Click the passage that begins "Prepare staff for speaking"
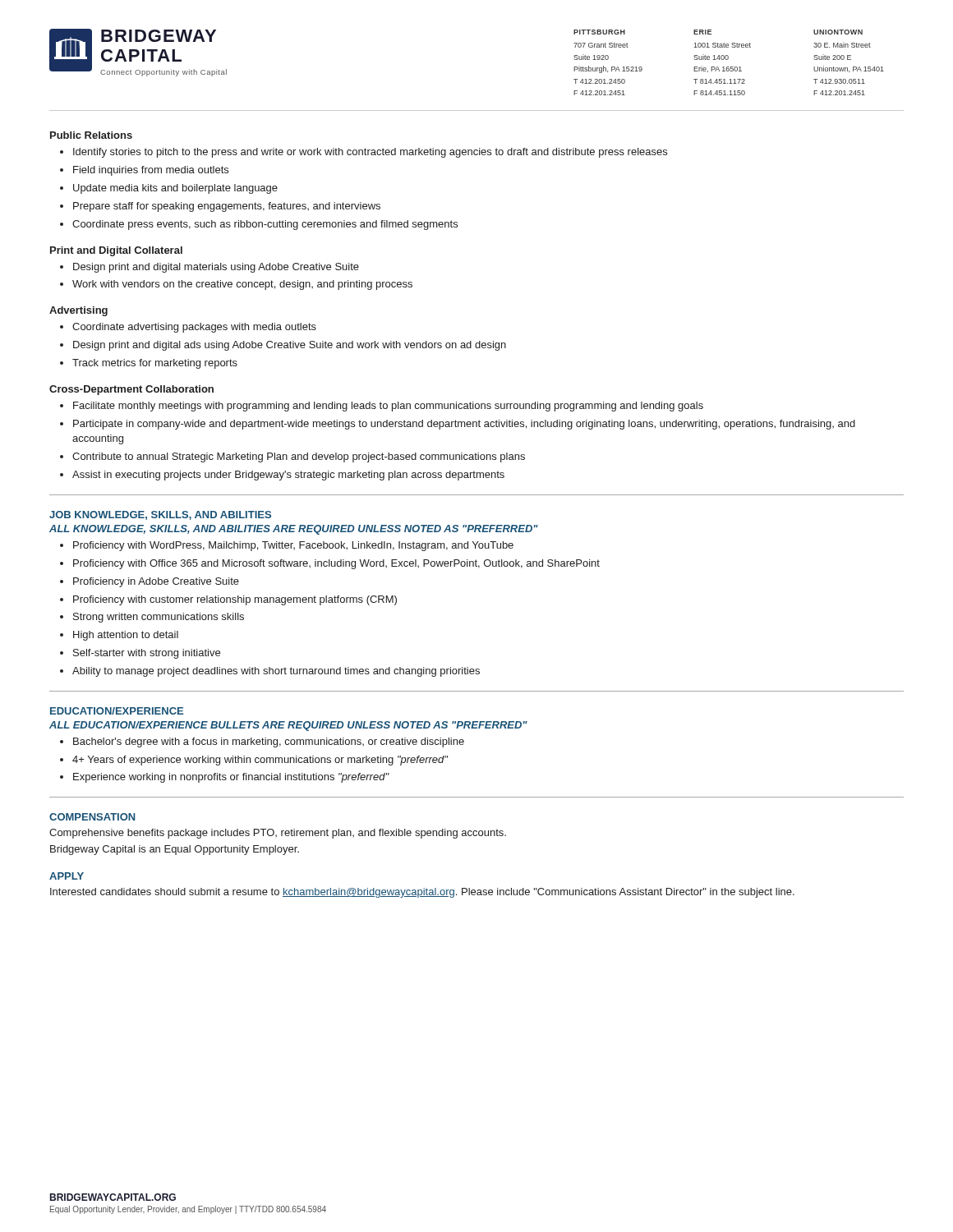The height and width of the screenshot is (1232, 953). point(227,206)
